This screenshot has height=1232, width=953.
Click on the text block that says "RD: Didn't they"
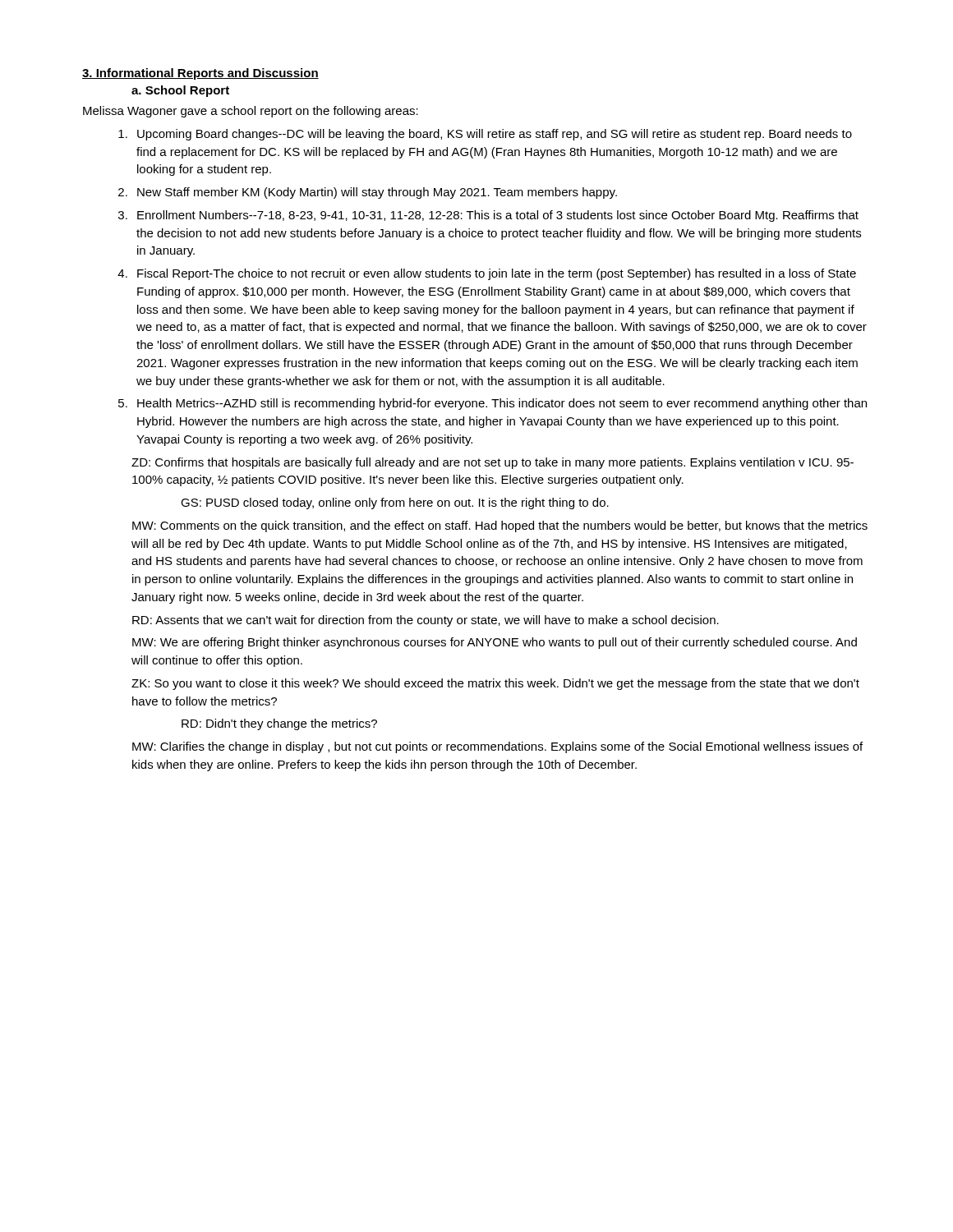point(279,723)
